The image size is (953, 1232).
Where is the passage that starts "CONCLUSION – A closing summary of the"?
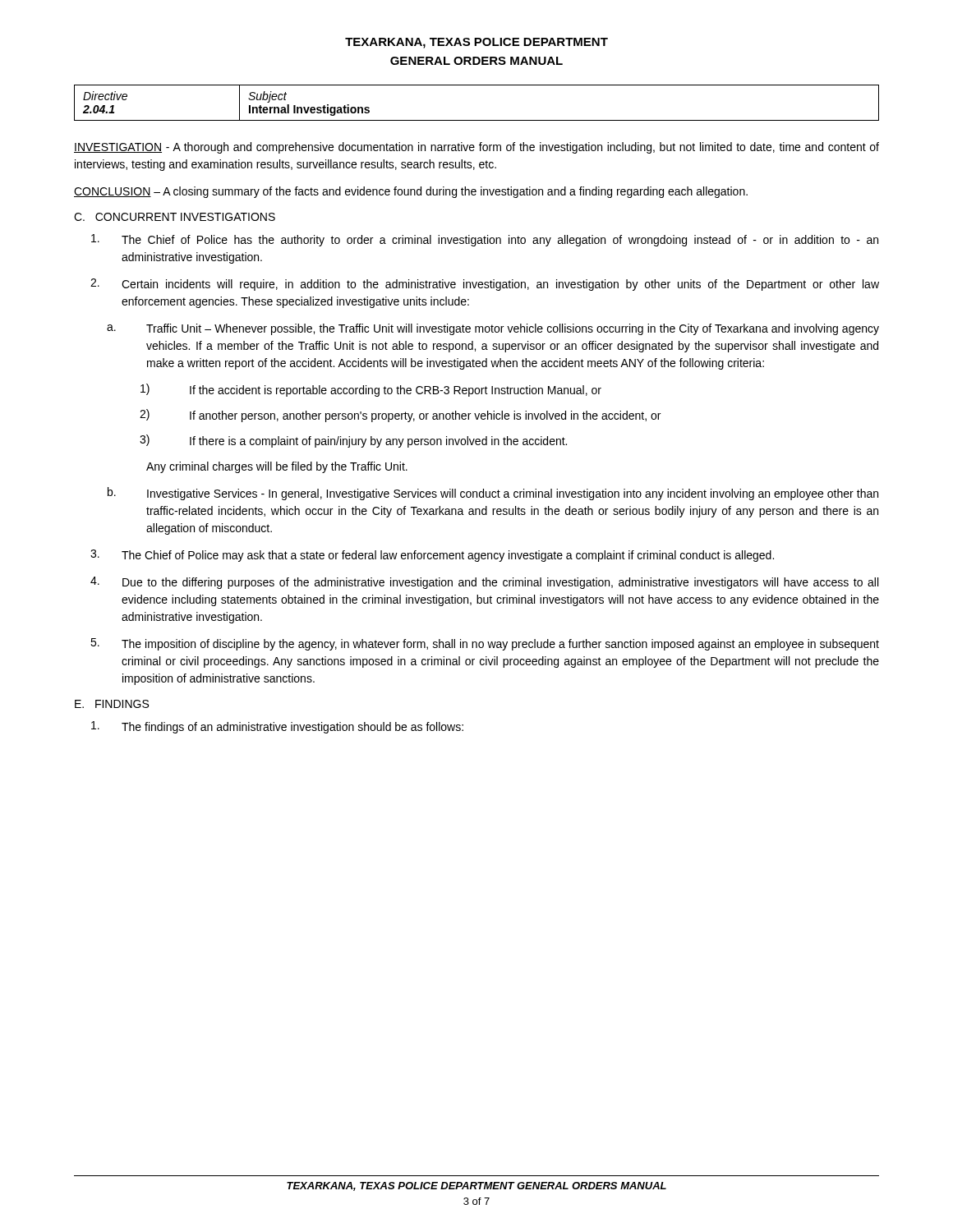pos(411,191)
